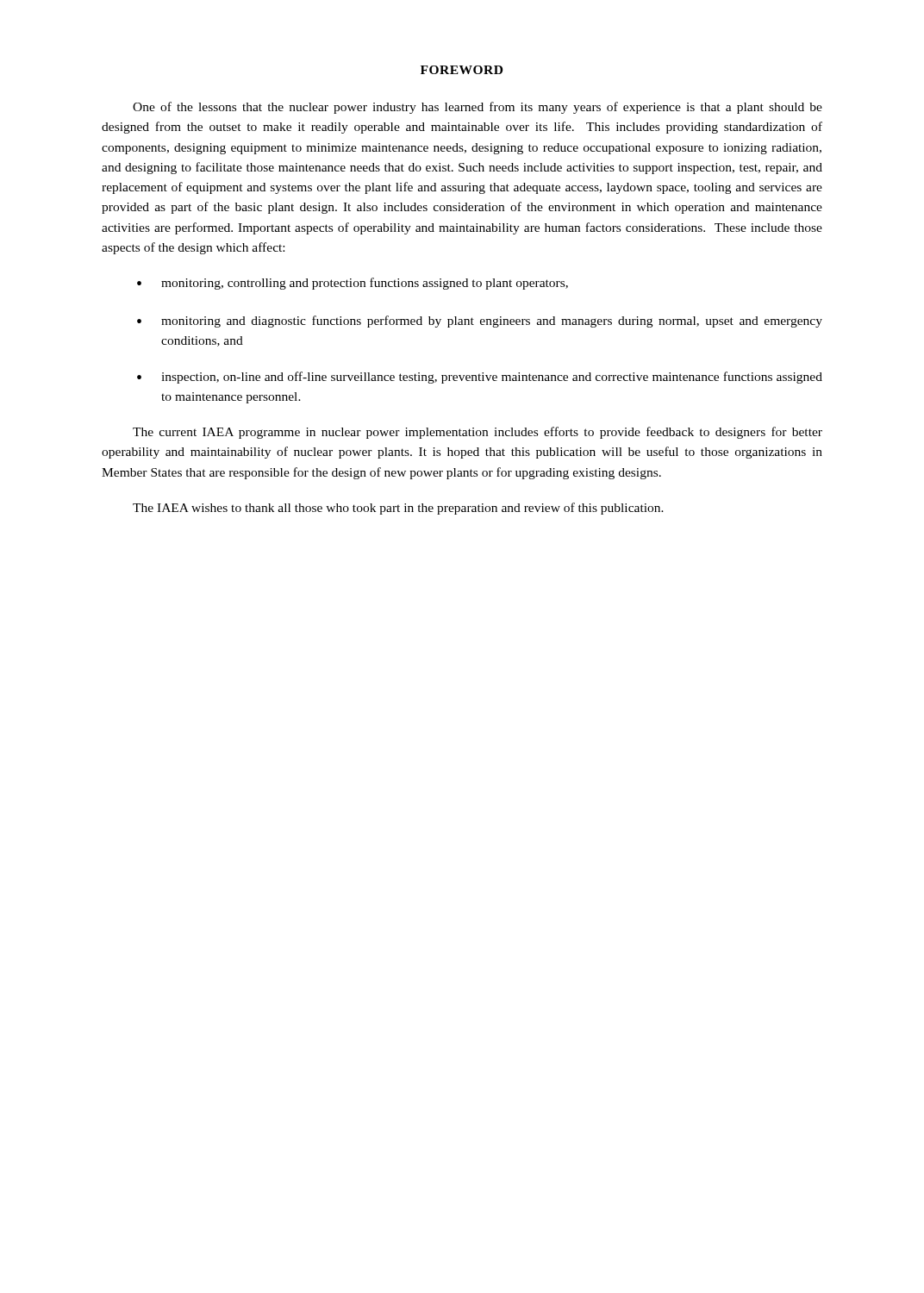Screen dimensions: 1293x924
Task: Point to the text starting "One of the lessons that the nuclear power"
Action: click(462, 177)
